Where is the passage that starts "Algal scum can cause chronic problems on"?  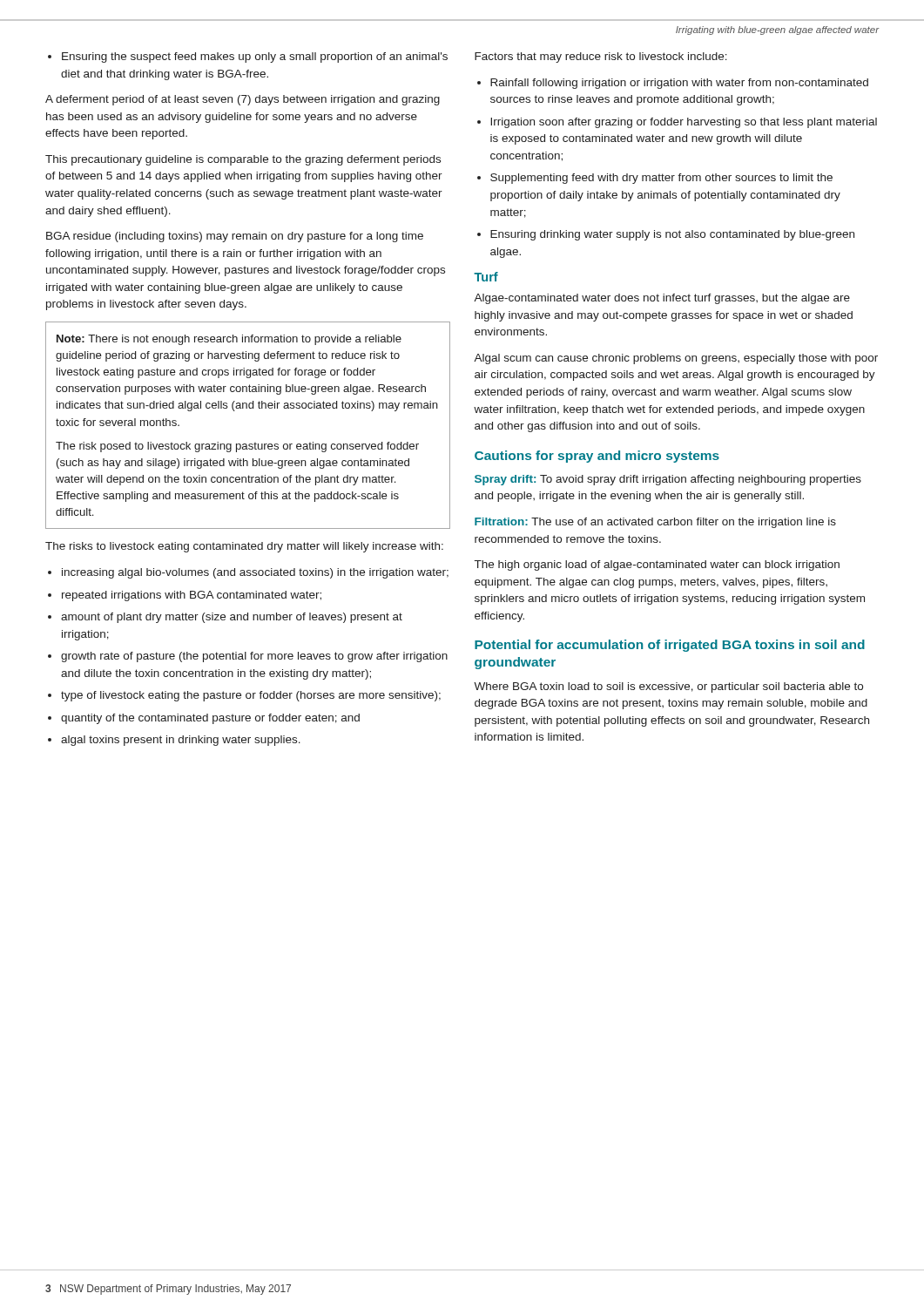pyautogui.click(x=676, y=392)
